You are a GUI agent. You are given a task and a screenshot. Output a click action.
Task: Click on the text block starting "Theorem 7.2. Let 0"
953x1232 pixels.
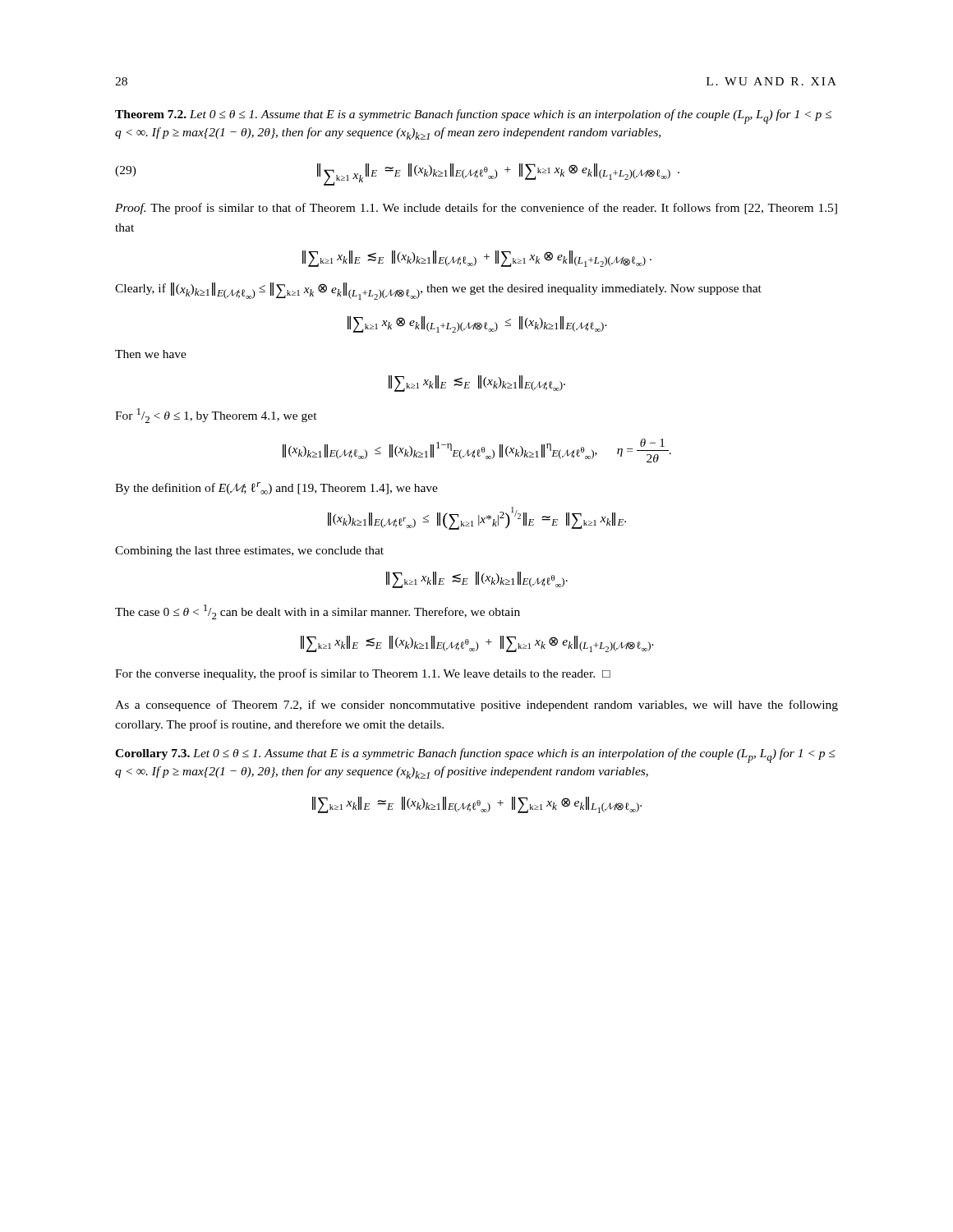[x=473, y=125]
